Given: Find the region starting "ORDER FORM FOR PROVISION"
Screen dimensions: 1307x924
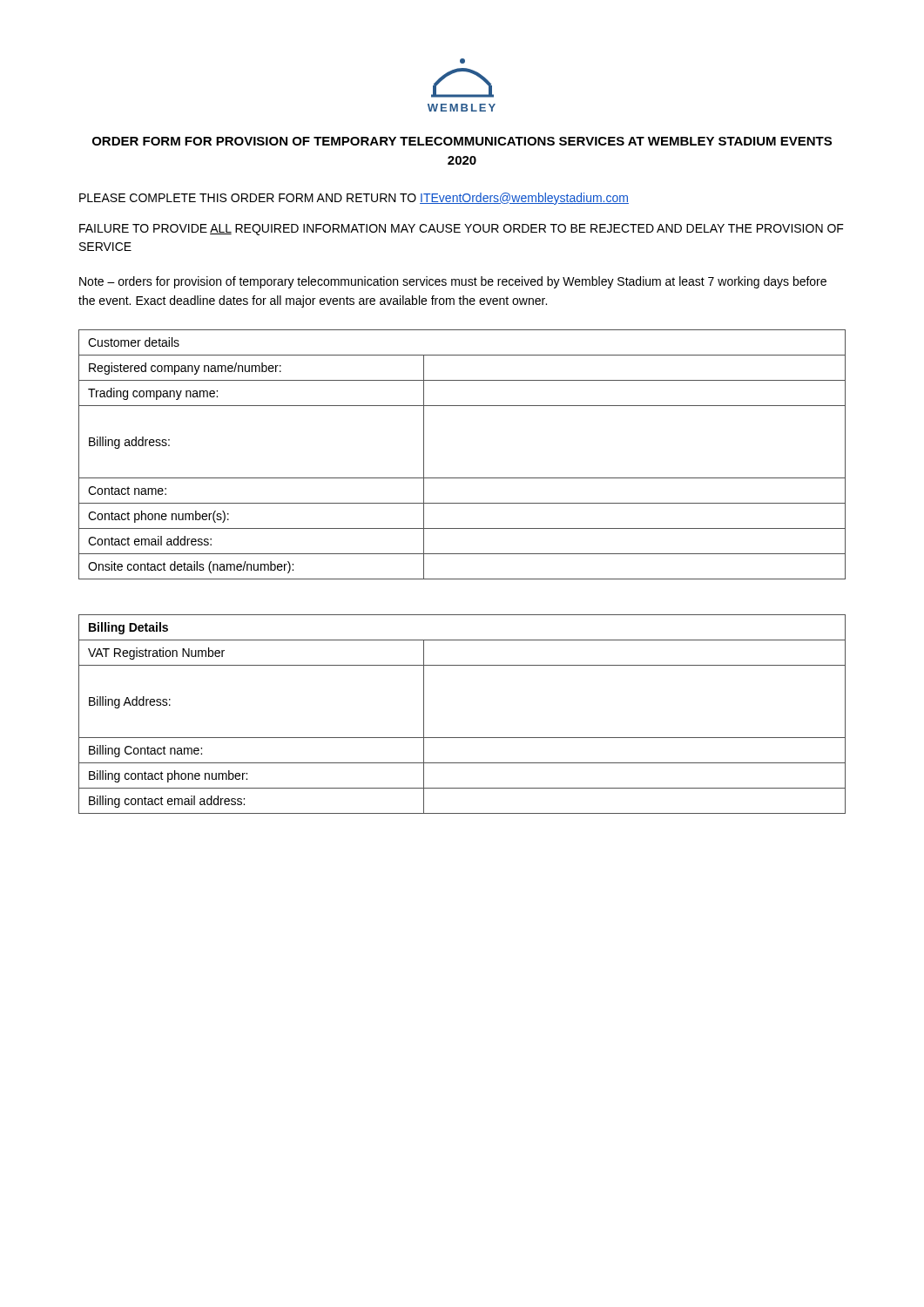Looking at the screenshot, I should point(462,150).
